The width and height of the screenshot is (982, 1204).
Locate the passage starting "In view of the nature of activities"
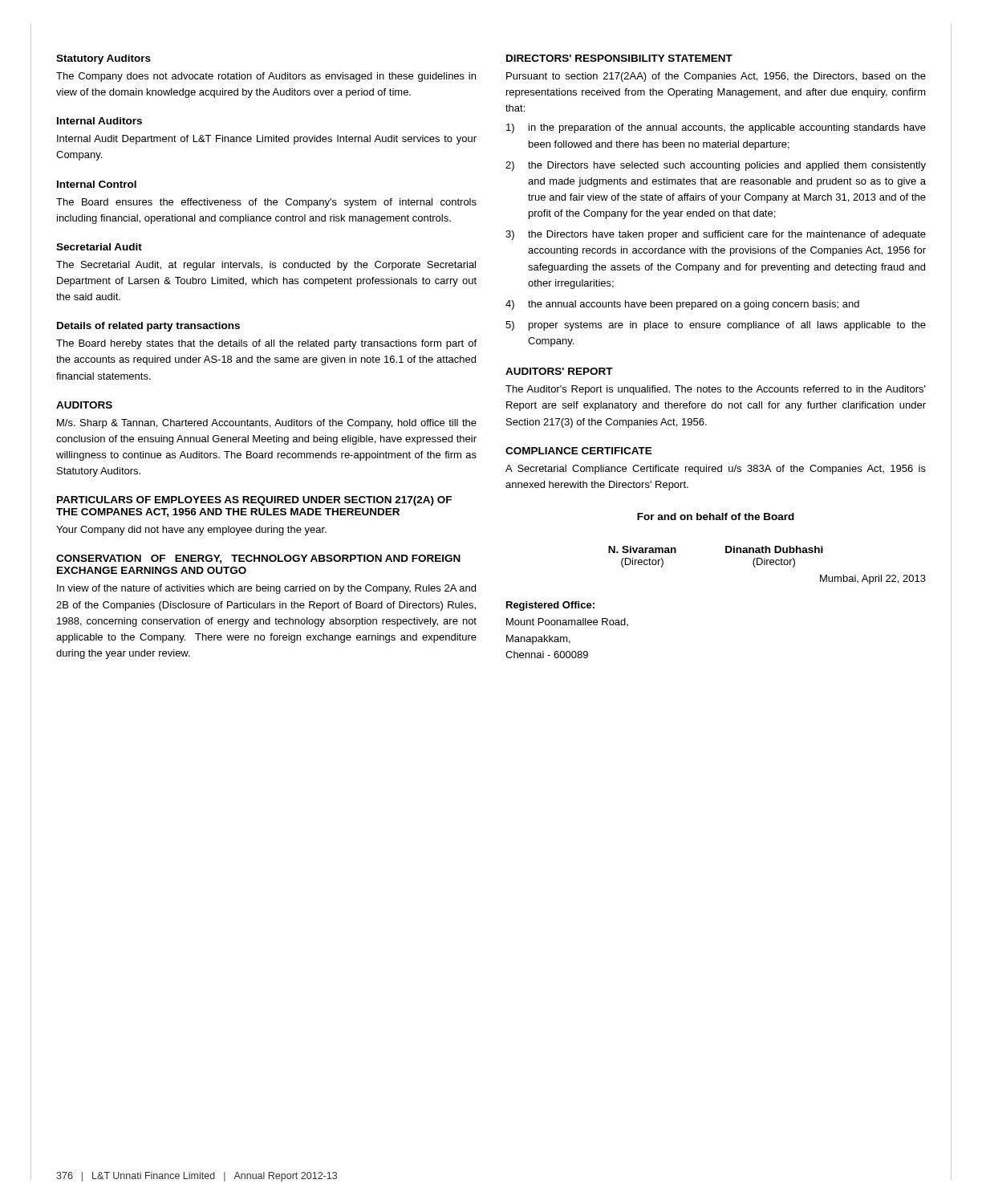(x=266, y=621)
